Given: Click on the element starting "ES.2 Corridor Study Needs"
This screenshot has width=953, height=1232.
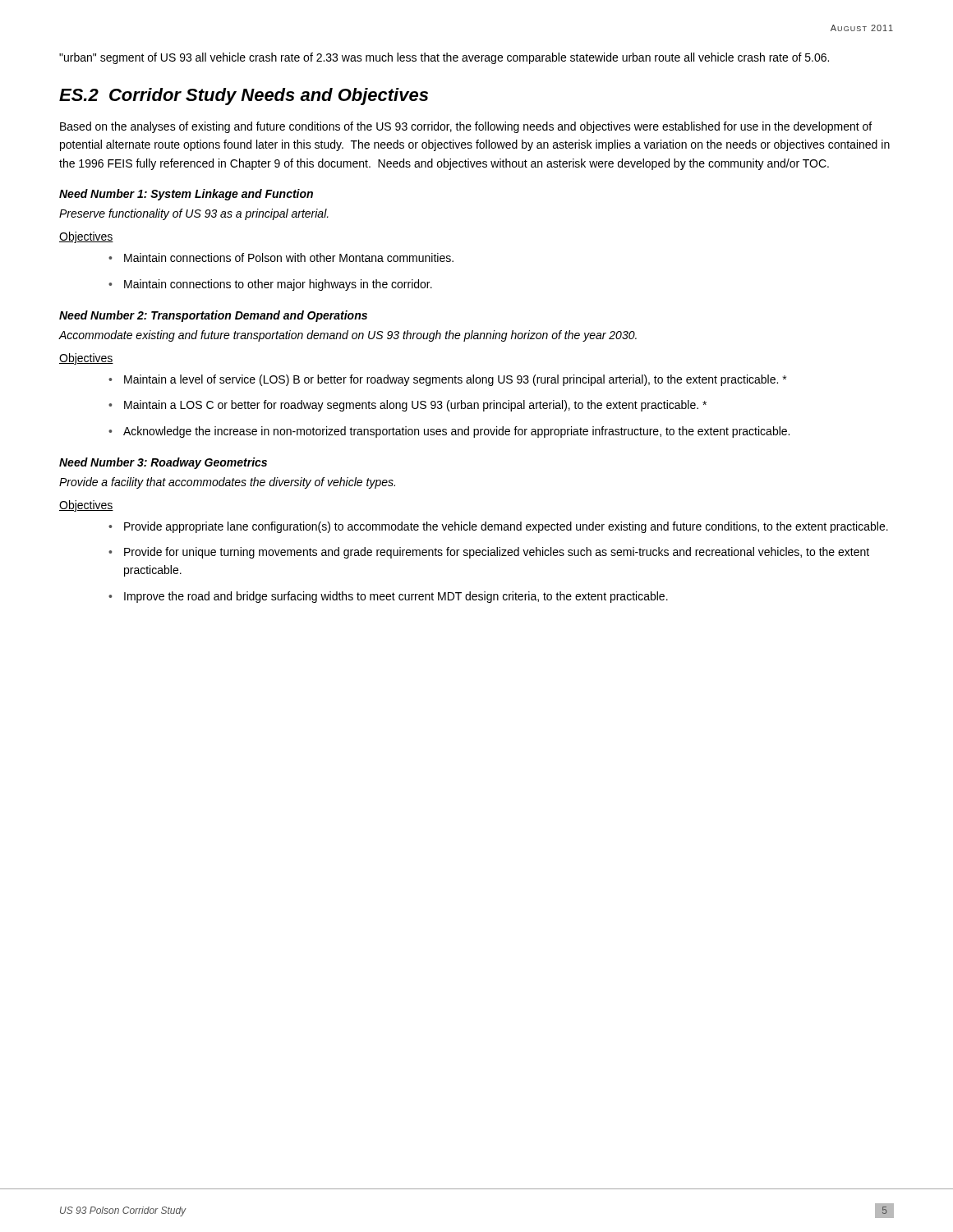Looking at the screenshot, I should pyautogui.click(x=244, y=95).
